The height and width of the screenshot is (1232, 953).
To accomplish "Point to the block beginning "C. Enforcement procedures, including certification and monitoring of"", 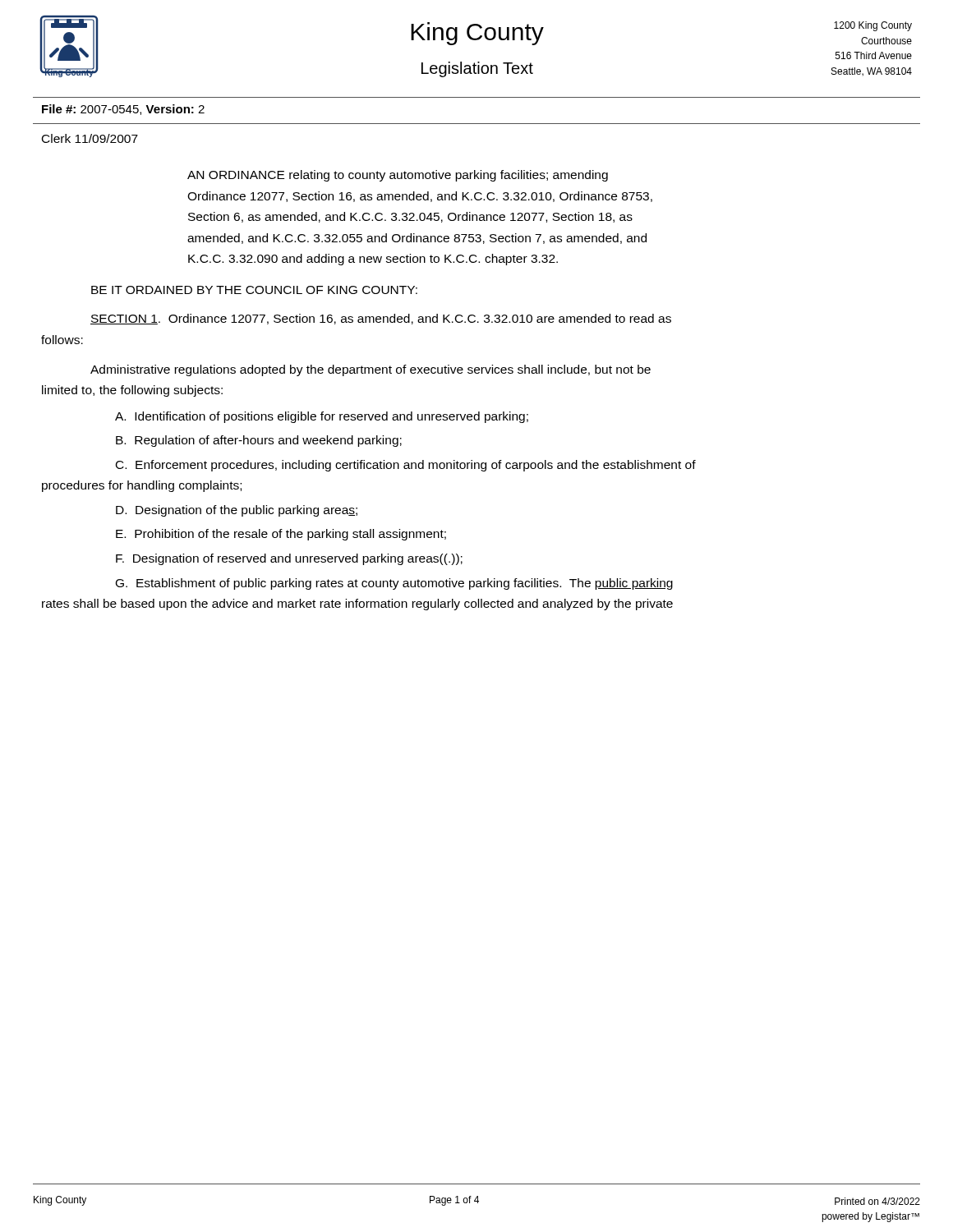I will pyautogui.click(x=405, y=464).
